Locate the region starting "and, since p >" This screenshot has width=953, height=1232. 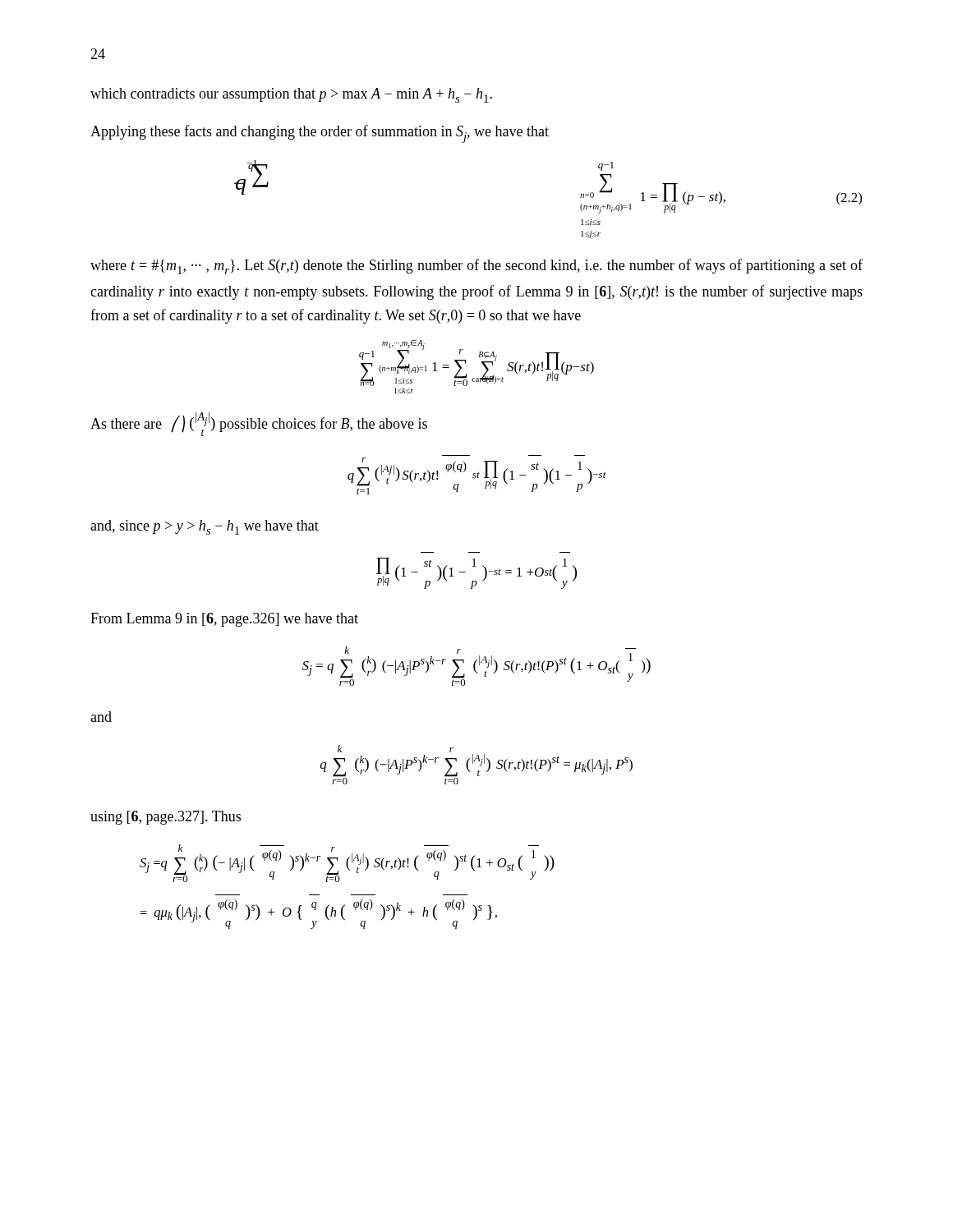click(204, 527)
